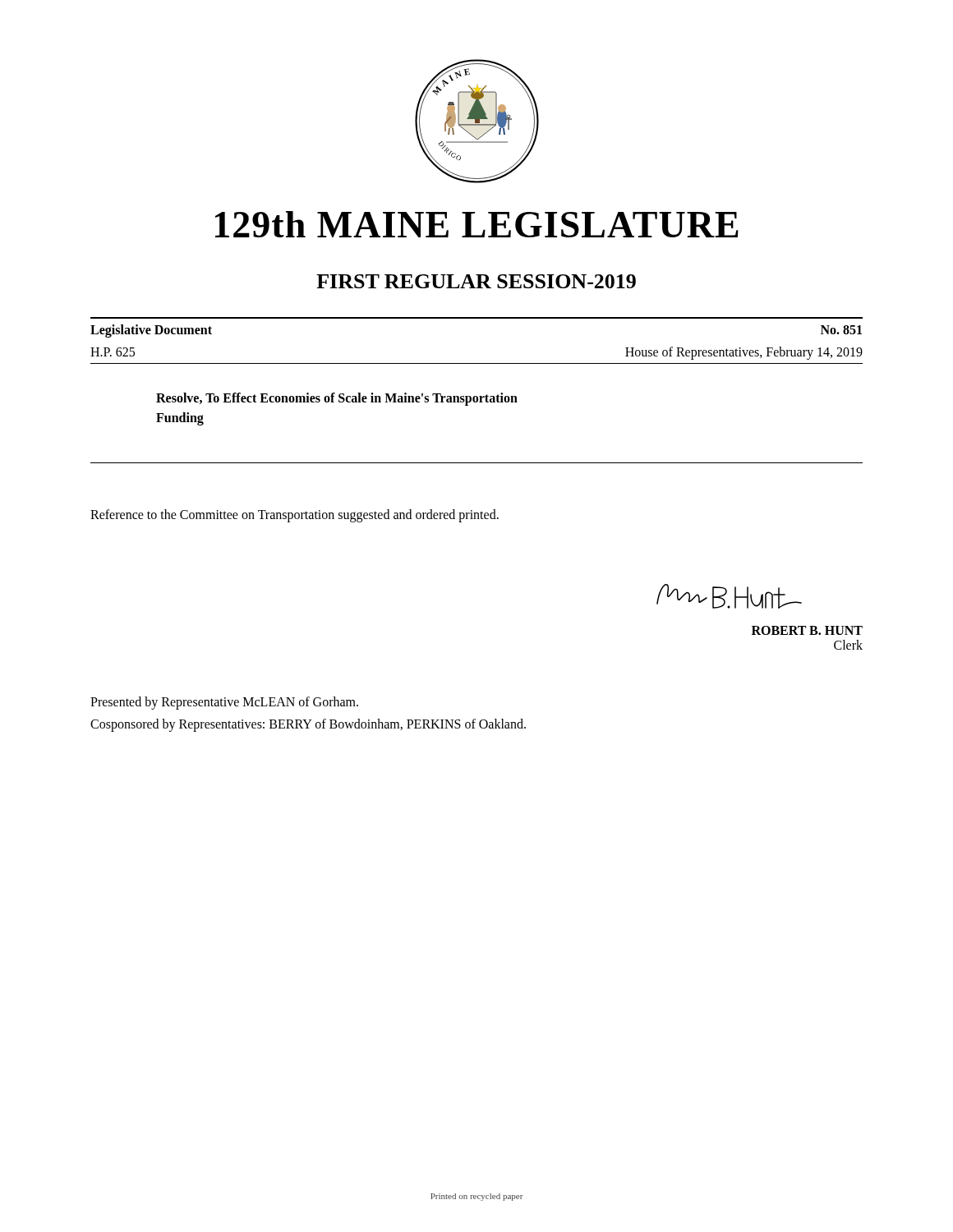The height and width of the screenshot is (1232, 953).
Task: Select the illustration
Action: 460,593
